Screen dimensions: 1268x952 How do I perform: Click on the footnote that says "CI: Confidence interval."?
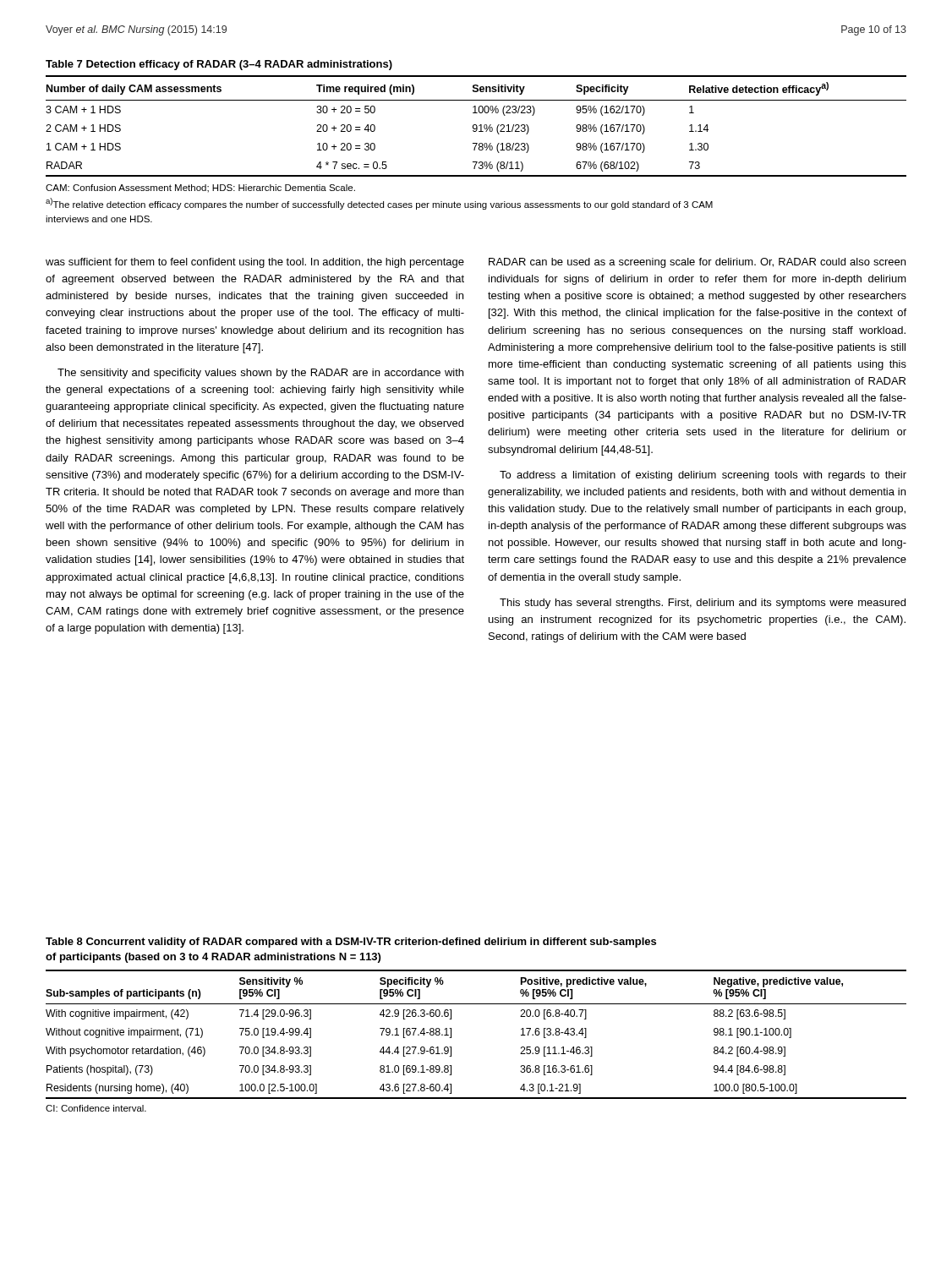(x=96, y=1108)
